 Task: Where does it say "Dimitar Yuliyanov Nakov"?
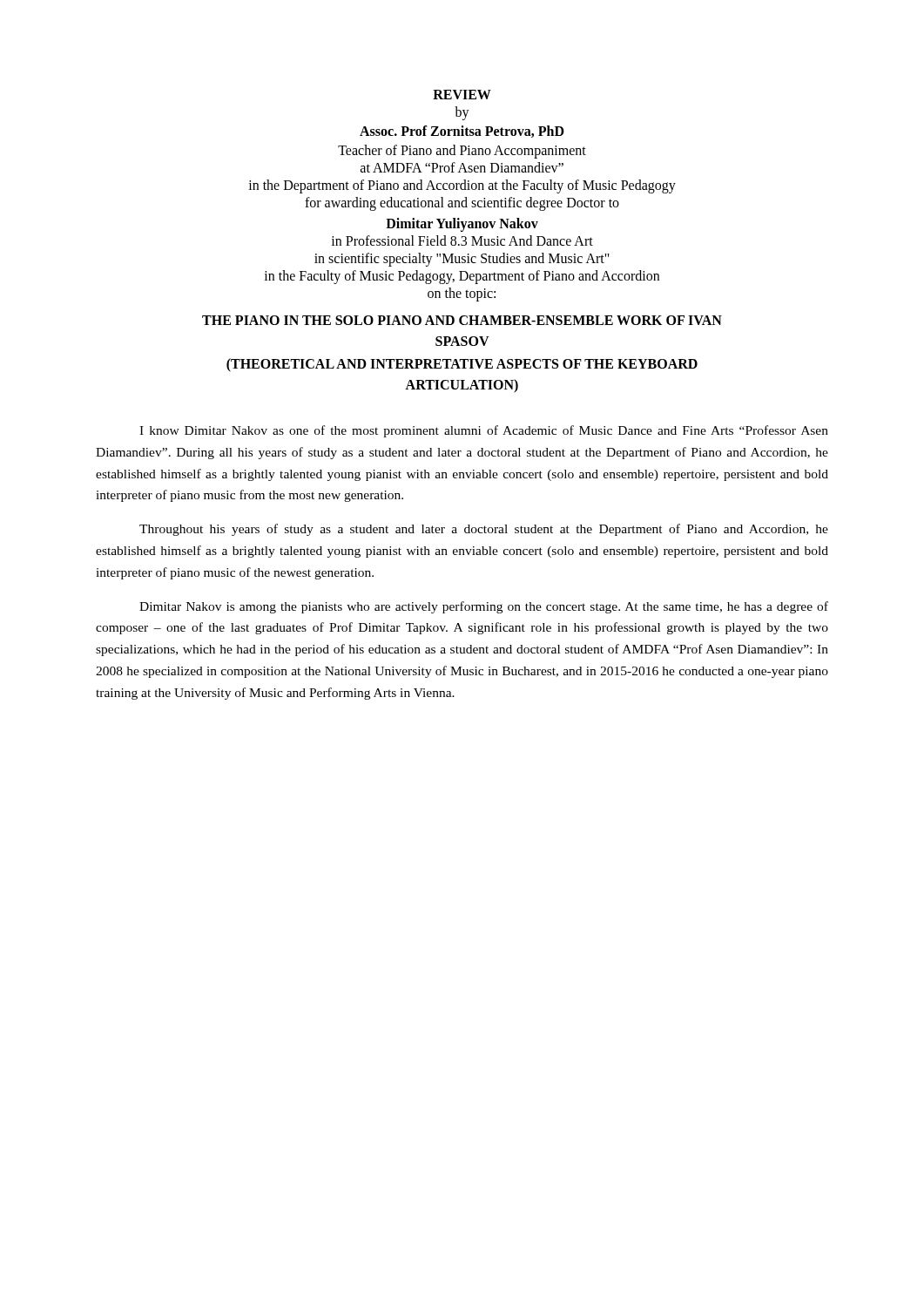[x=462, y=223]
